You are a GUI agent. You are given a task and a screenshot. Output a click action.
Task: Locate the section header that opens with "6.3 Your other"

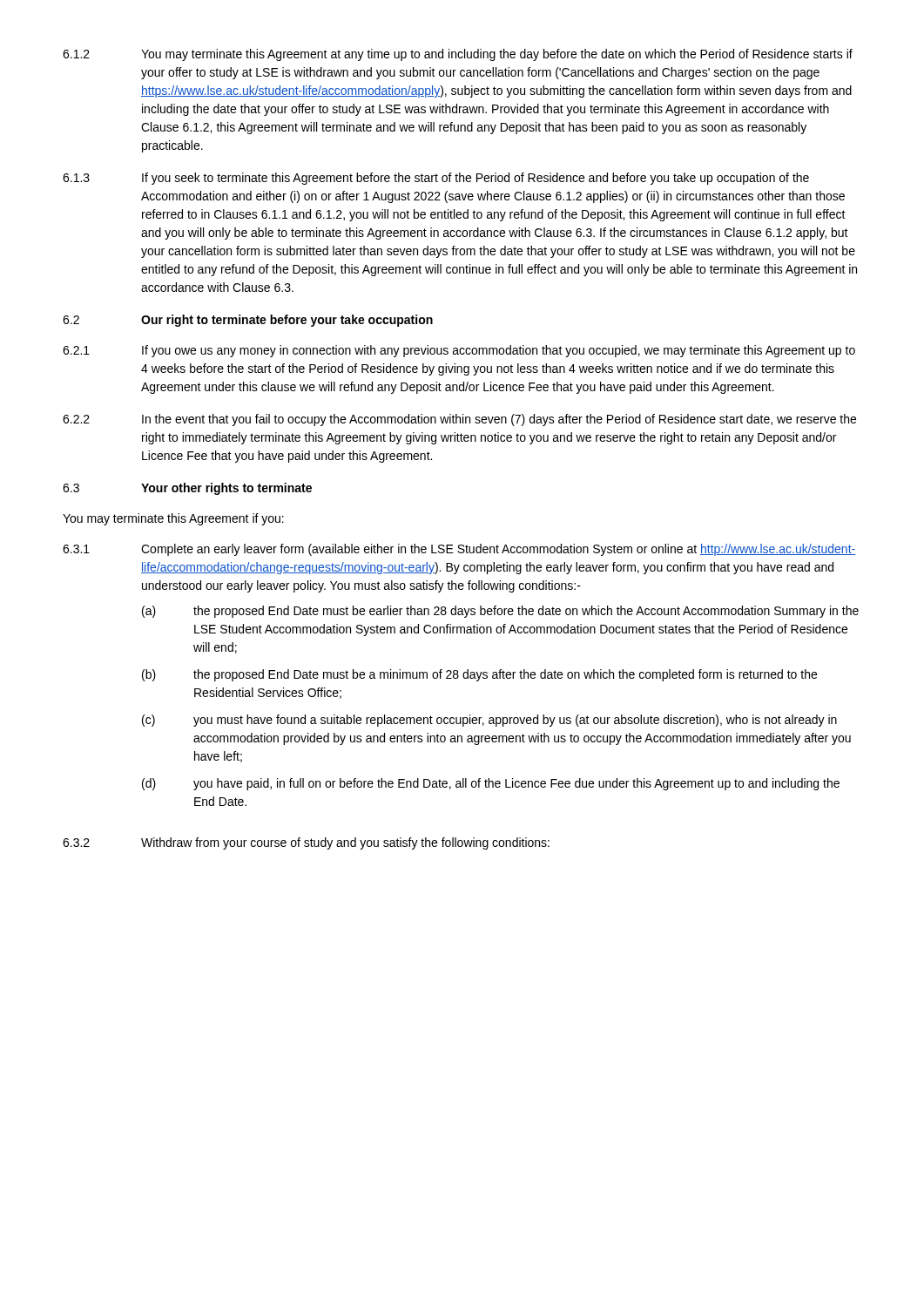pos(187,488)
